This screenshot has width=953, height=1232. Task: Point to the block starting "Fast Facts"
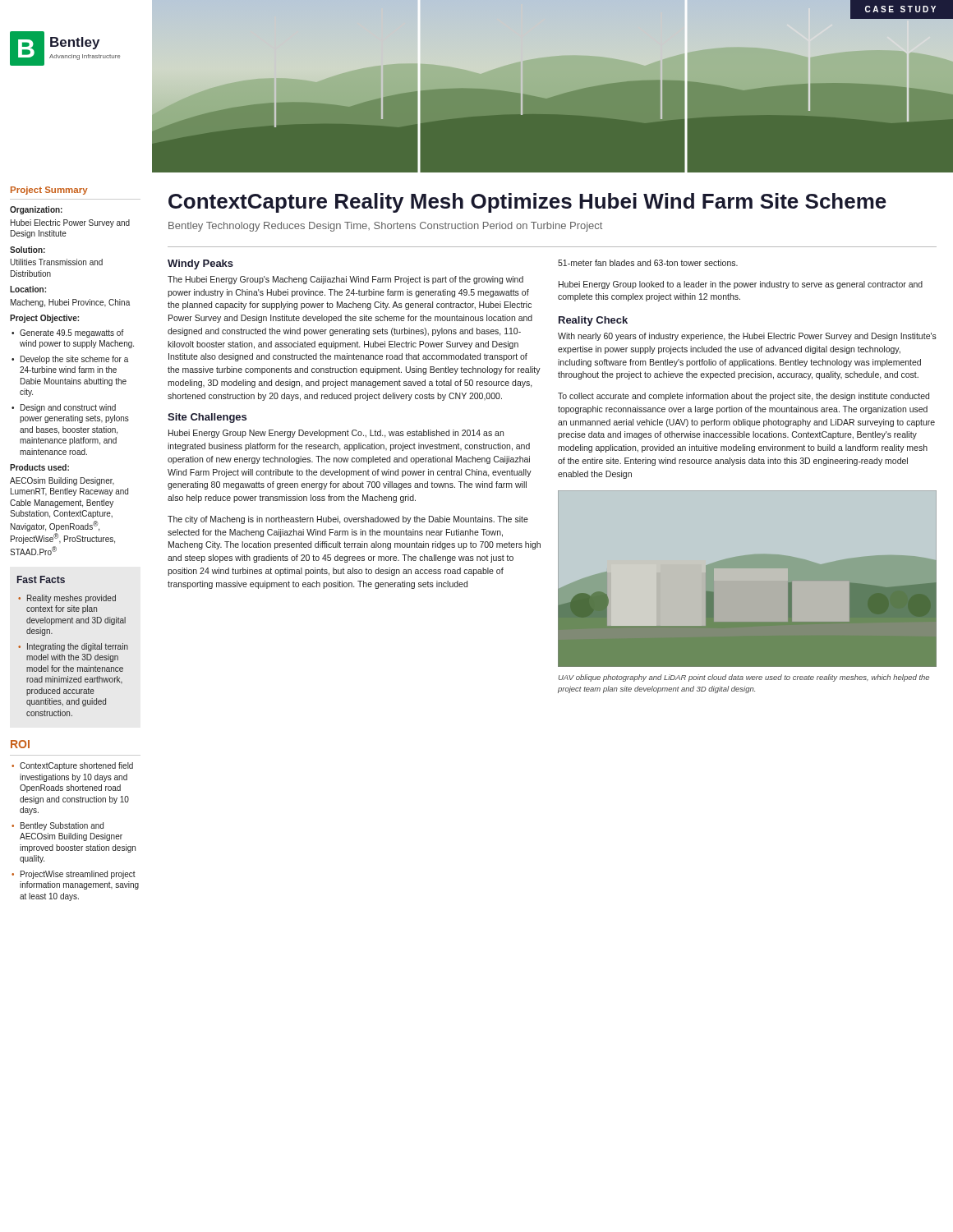(x=41, y=580)
